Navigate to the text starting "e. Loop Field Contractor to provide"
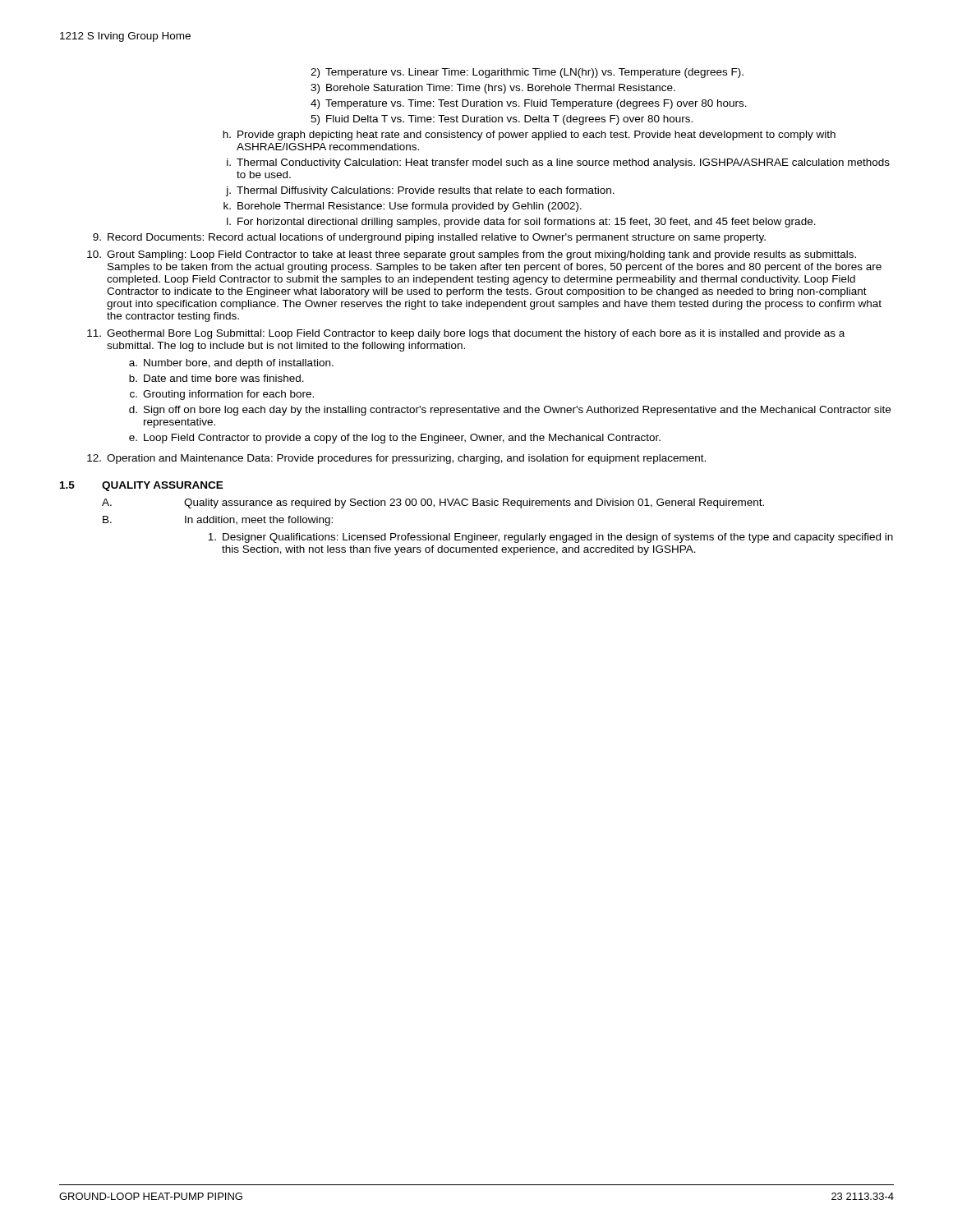This screenshot has width=953, height=1232. [x=500, y=437]
